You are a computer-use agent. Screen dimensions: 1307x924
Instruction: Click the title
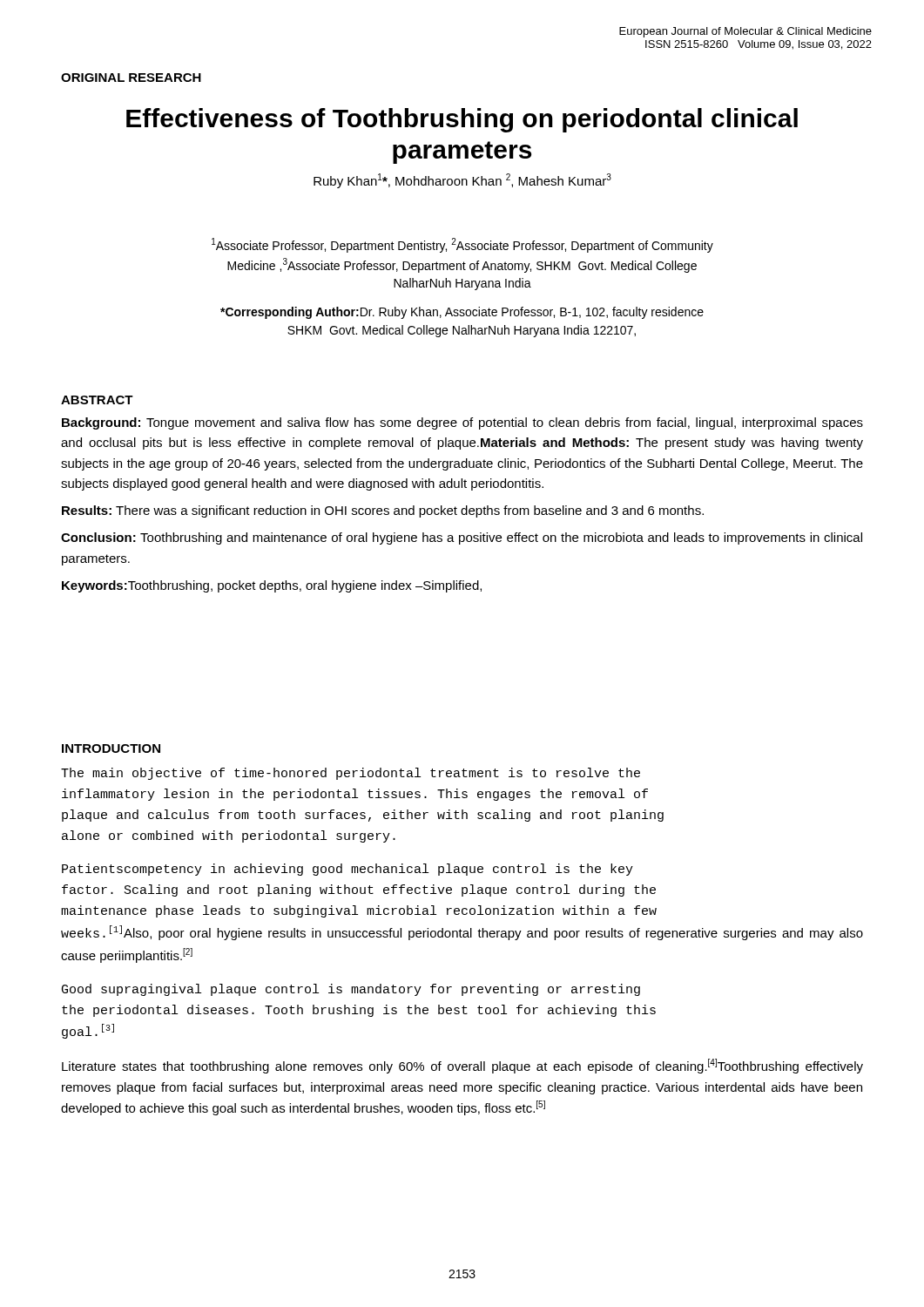[462, 146]
